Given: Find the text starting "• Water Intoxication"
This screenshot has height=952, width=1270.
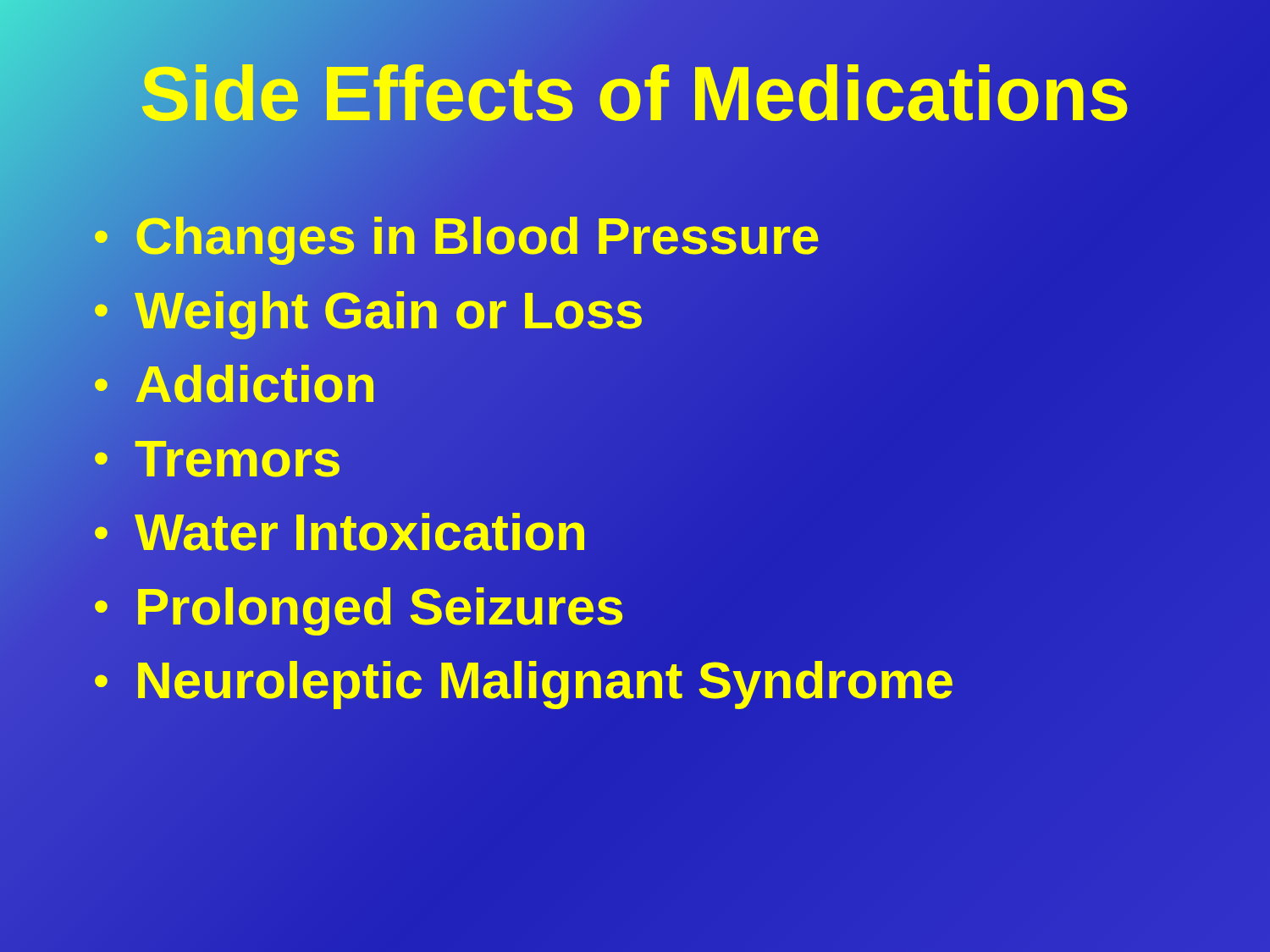Looking at the screenshot, I should tap(340, 532).
